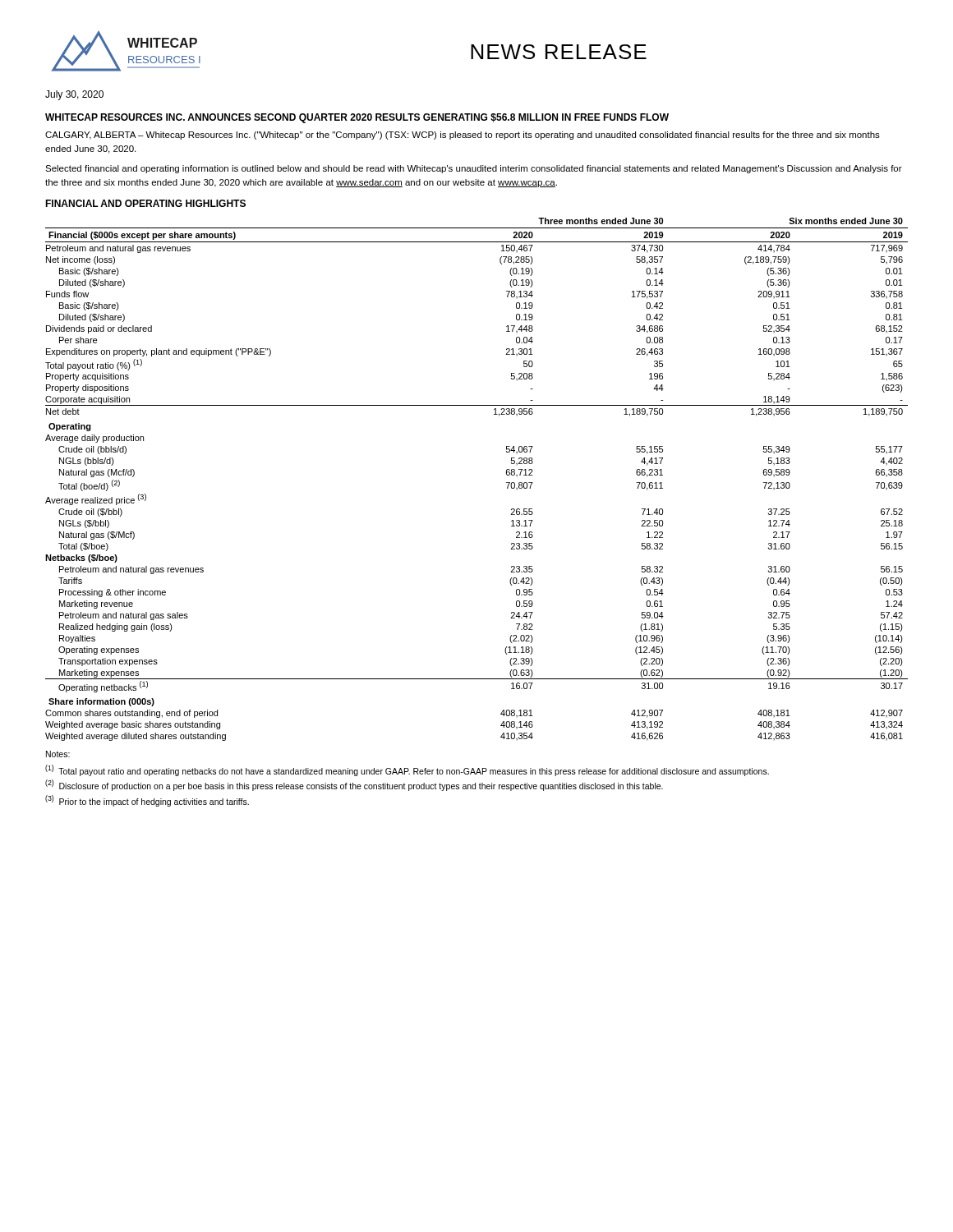Select the text block containing "Selected financial and operating information is outlined below"
Viewport: 953px width, 1232px height.
click(x=473, y=175)
